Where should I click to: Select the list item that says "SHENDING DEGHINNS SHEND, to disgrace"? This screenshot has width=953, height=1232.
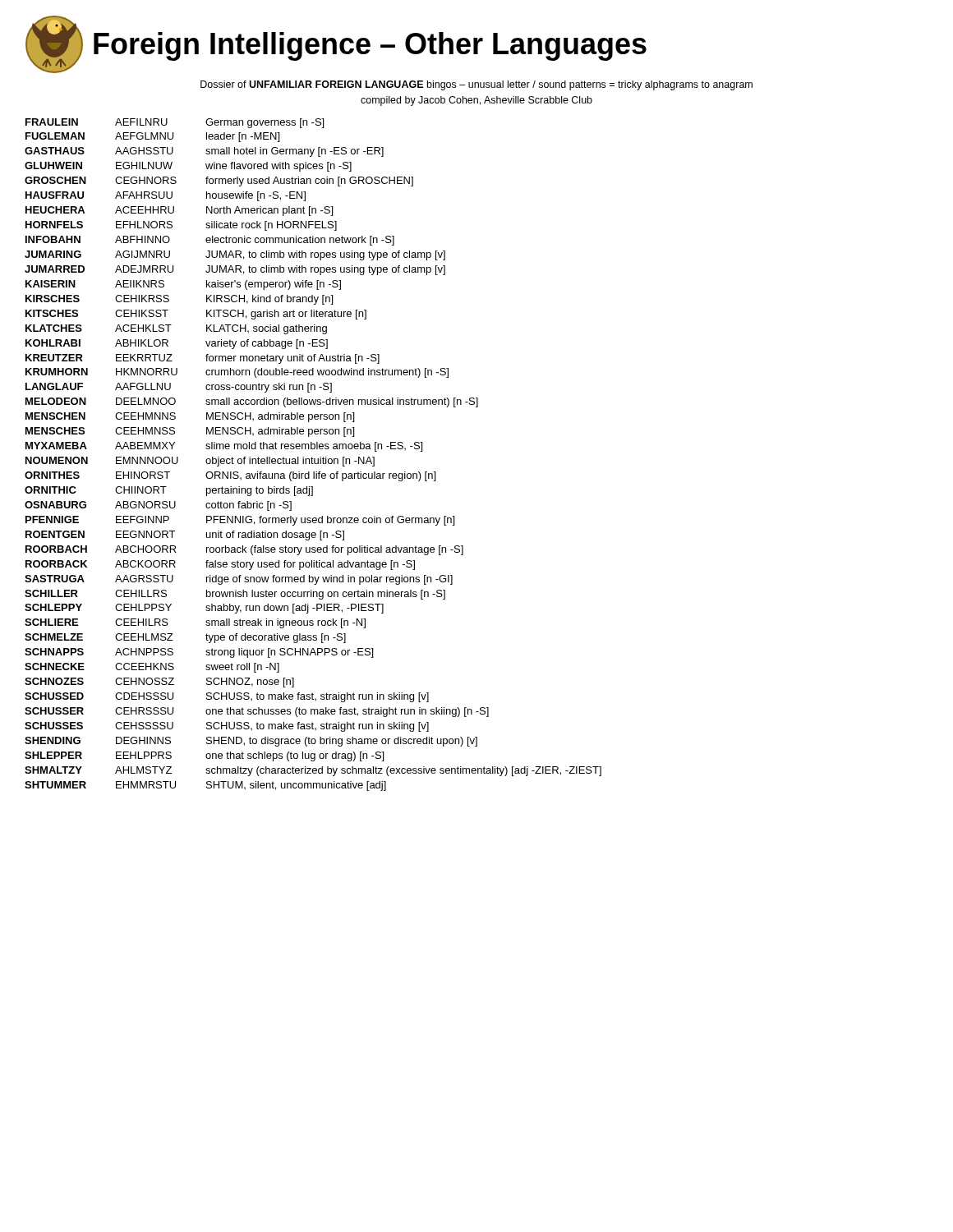pos(476,741)
